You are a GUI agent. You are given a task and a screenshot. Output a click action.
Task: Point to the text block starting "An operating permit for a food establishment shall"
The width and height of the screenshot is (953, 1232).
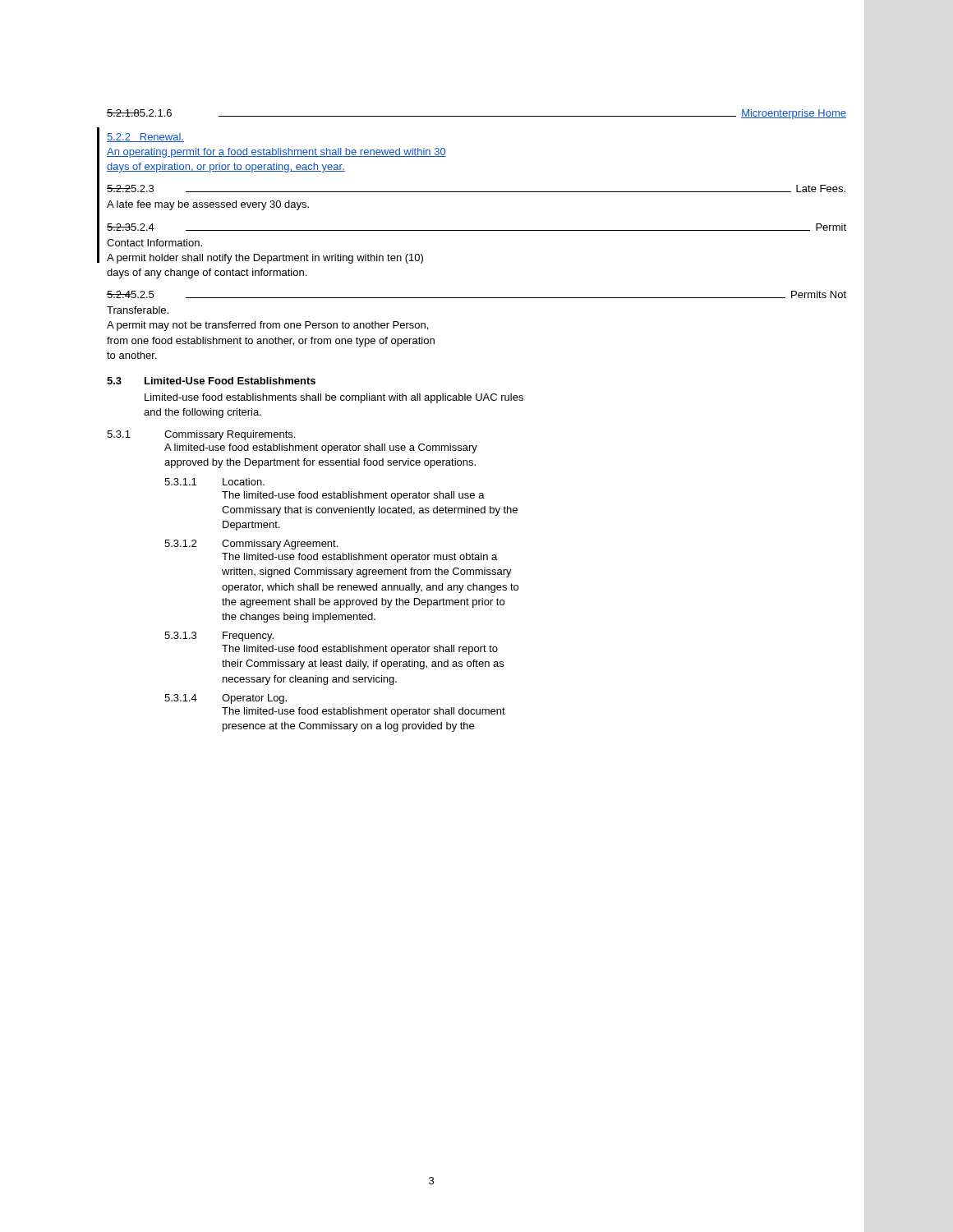[x=276, y=159]
